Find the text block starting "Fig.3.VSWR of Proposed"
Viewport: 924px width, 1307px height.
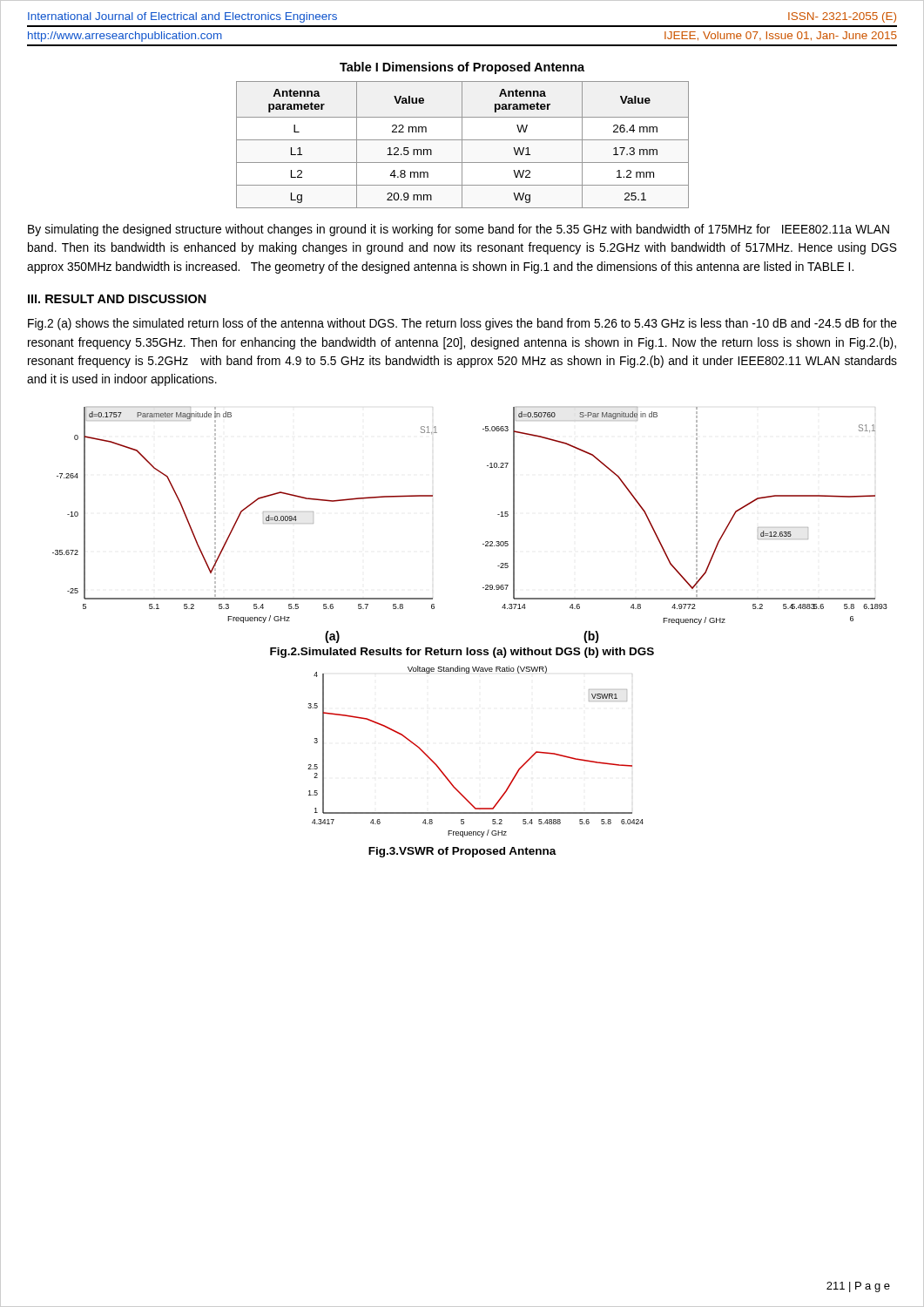click(x=462, y=851)
